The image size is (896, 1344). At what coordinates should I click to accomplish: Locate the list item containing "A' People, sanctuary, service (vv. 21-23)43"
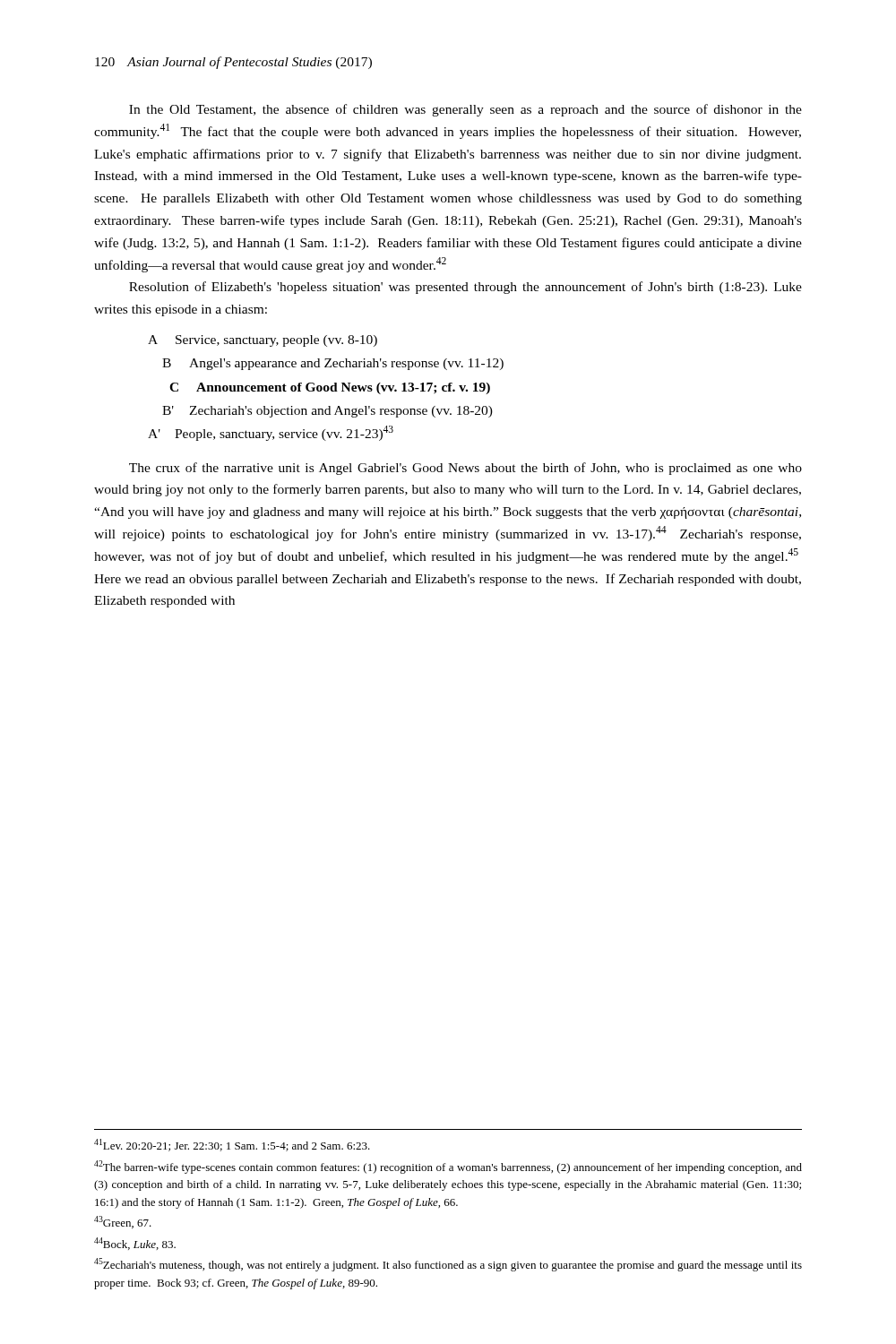[271, 434]
